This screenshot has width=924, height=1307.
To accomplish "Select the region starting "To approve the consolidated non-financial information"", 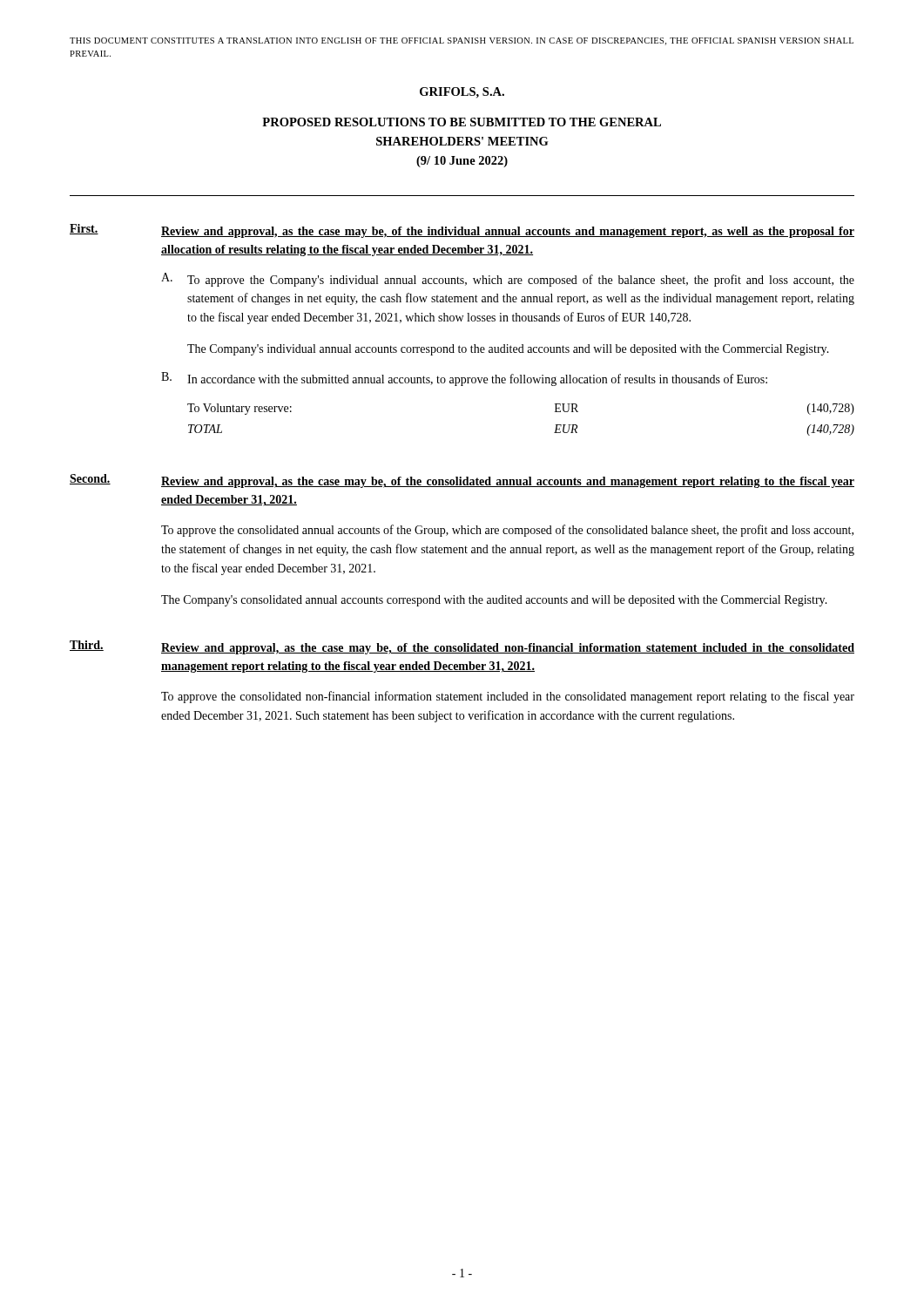I will [508, 706].
